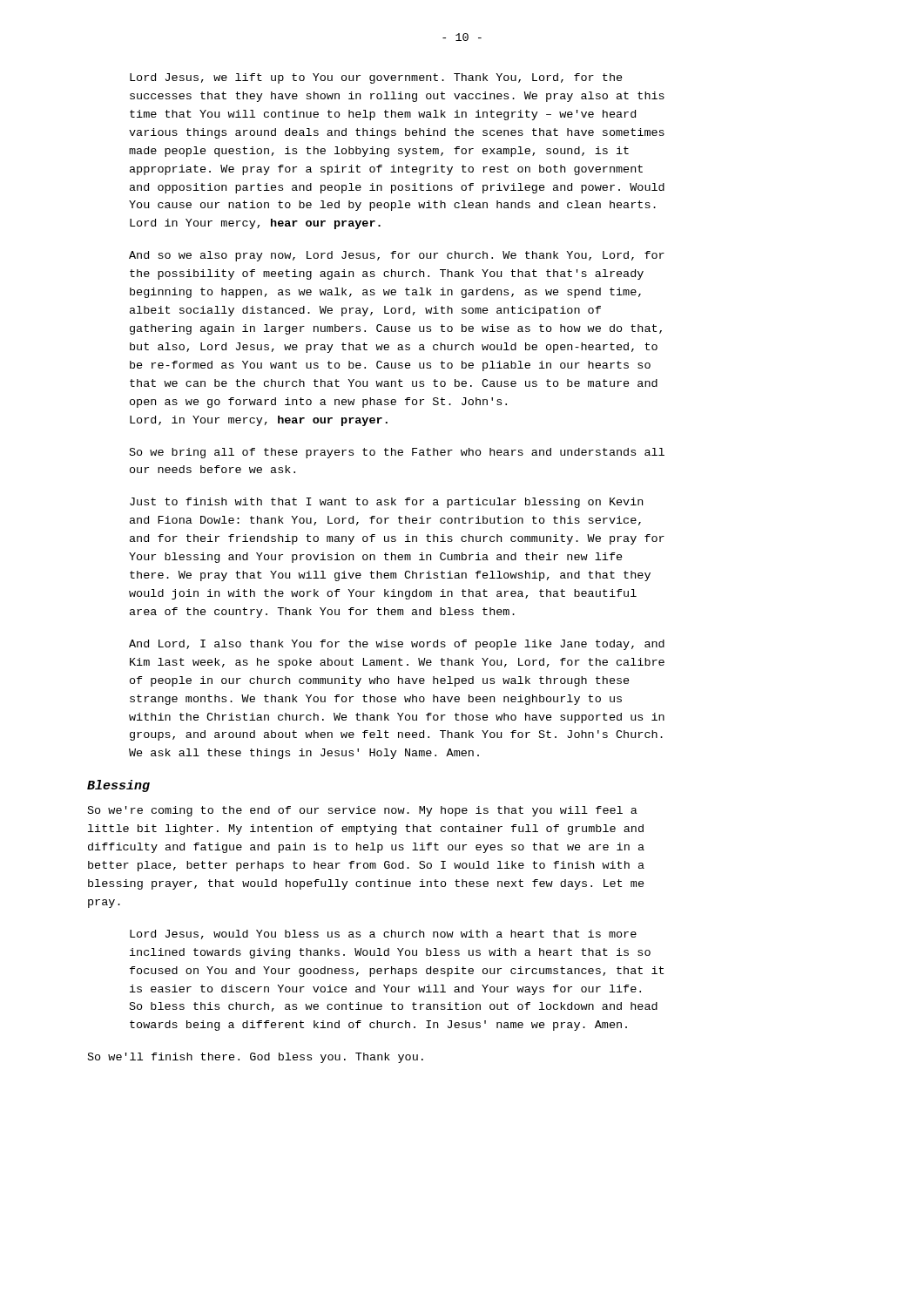Locate the text block containing "Lord Jesus, would You bless us"
Image resolution: width=924 pixels, height=1307 pixels.
(397, 980)
